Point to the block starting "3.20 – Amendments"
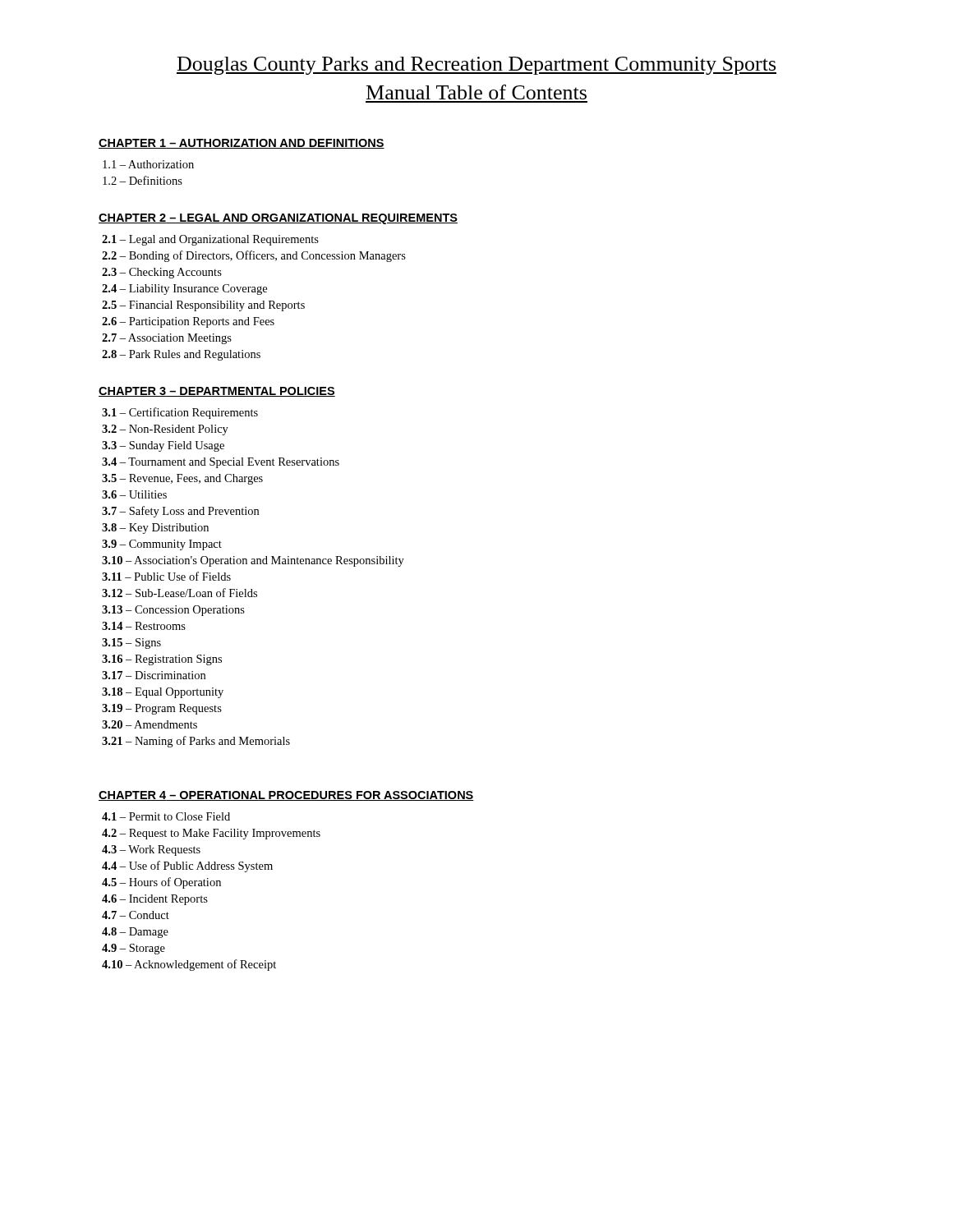This screenshot has width=953, height=1232. pos(150,725)
